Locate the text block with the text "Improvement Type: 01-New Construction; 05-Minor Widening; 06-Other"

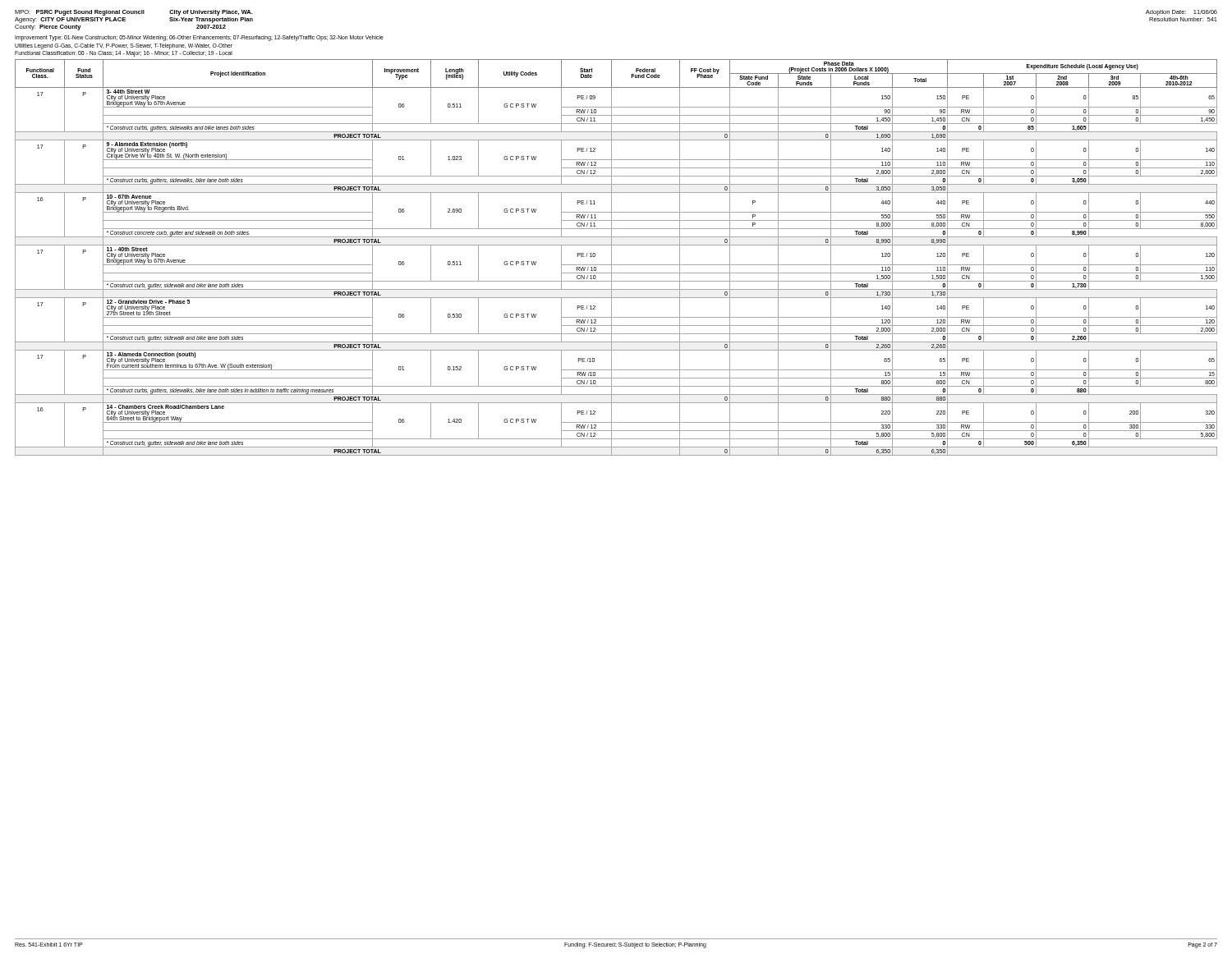coord(199,45)
